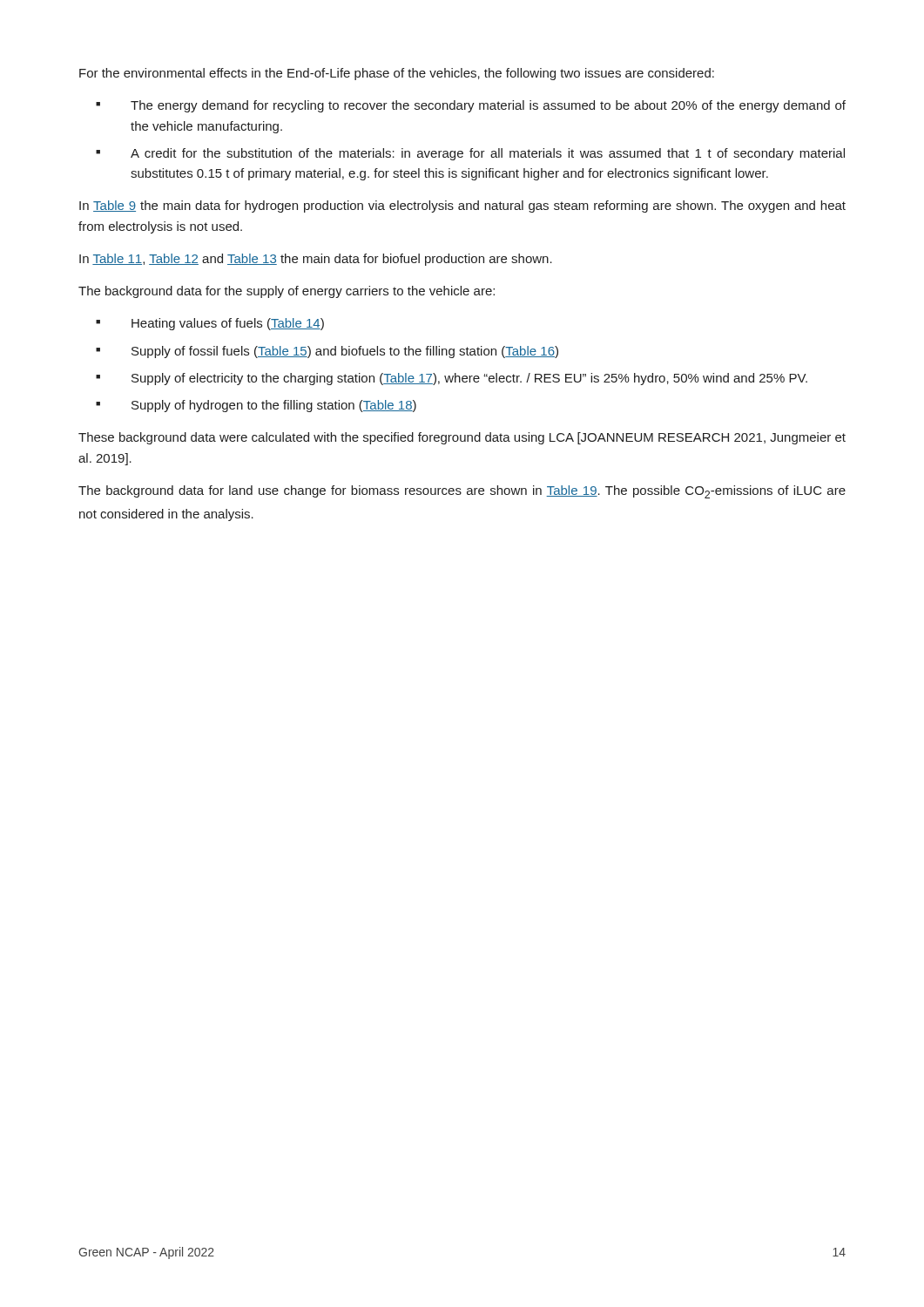Find the text block starting "For the environmental effects in the End-of-Life phase"

pyautogui.click(x=462, y=73)
